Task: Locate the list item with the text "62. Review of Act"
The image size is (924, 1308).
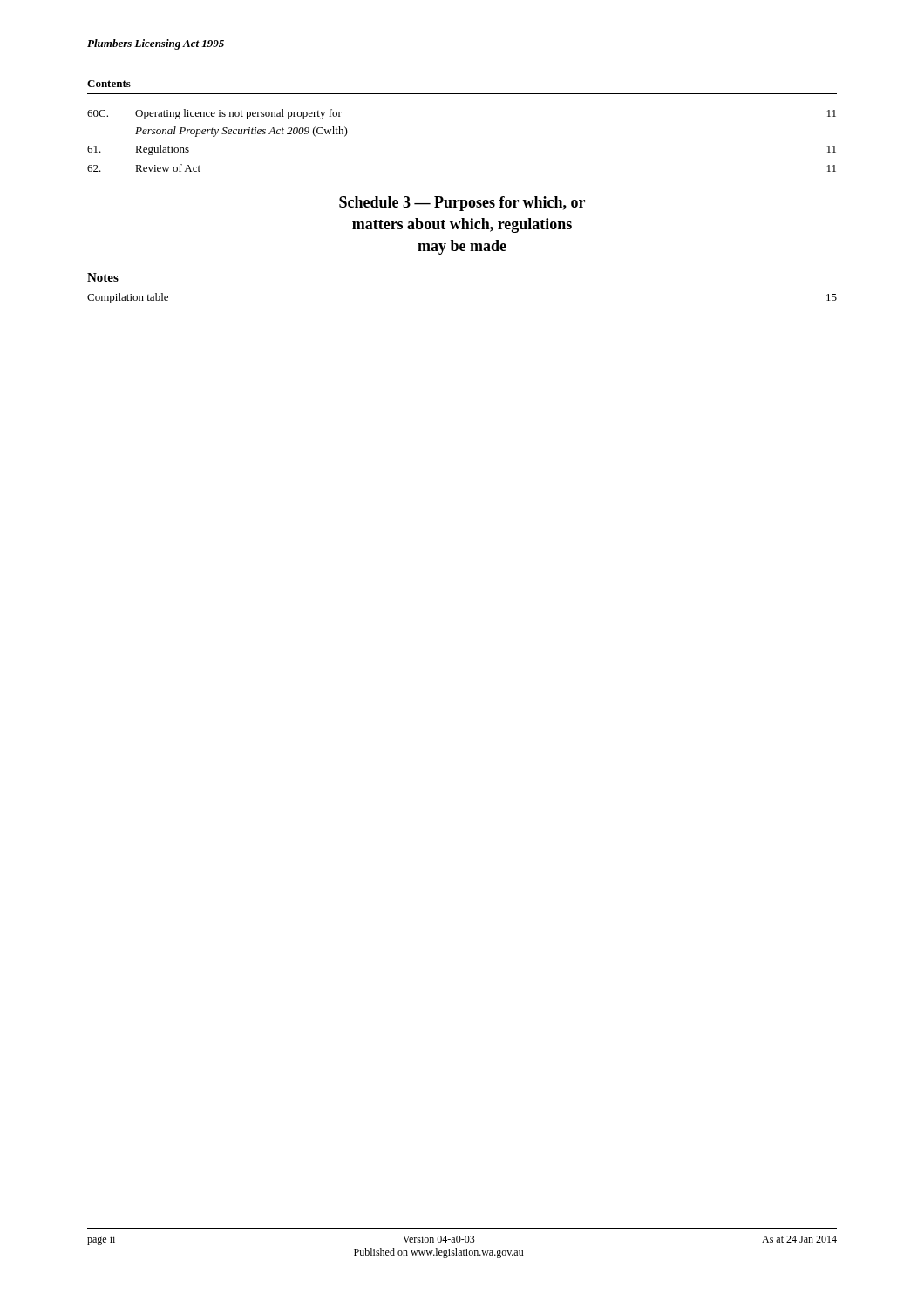Action: [x=96, y=168]
